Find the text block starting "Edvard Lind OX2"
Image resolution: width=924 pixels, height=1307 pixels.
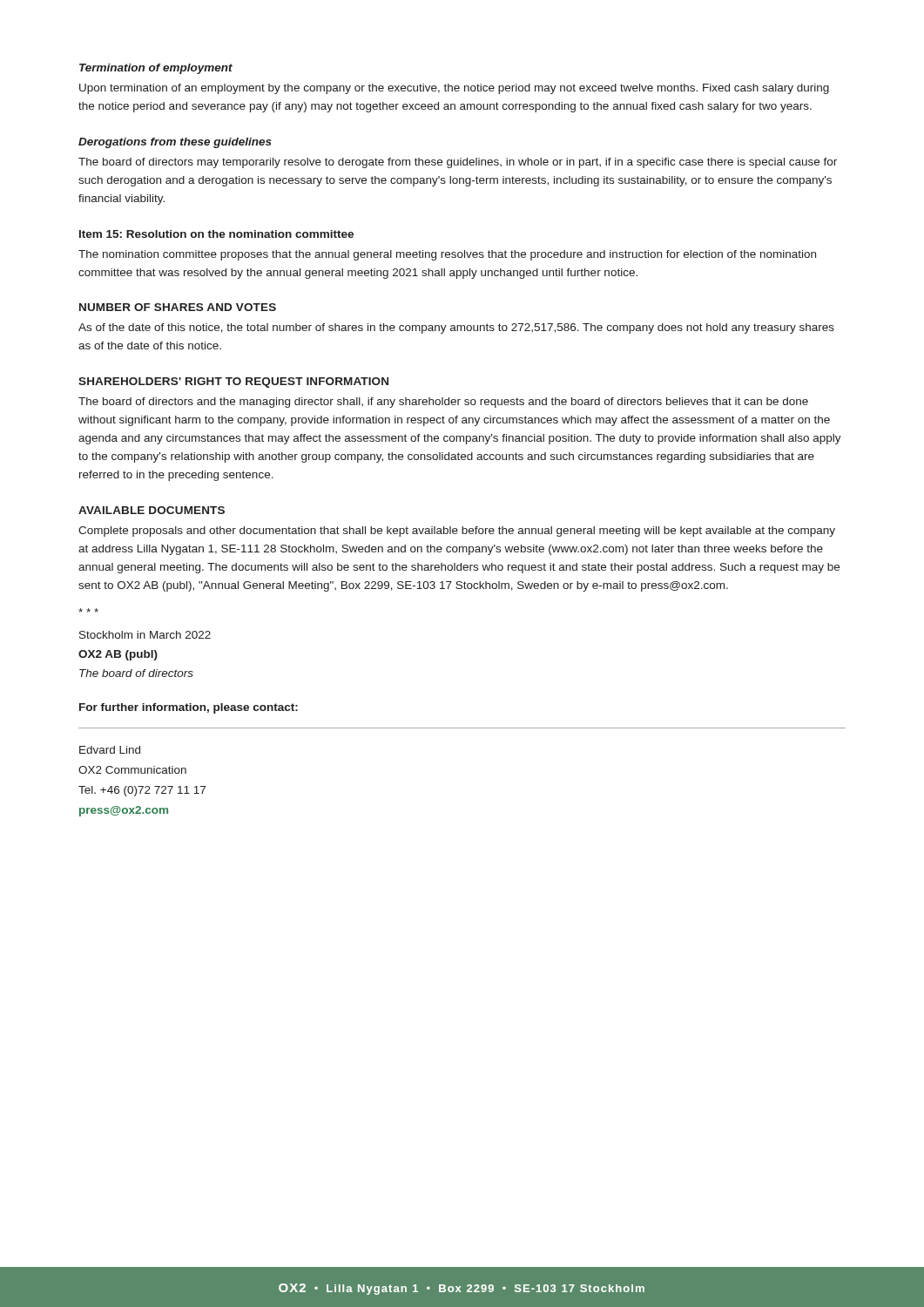point(142,780)
